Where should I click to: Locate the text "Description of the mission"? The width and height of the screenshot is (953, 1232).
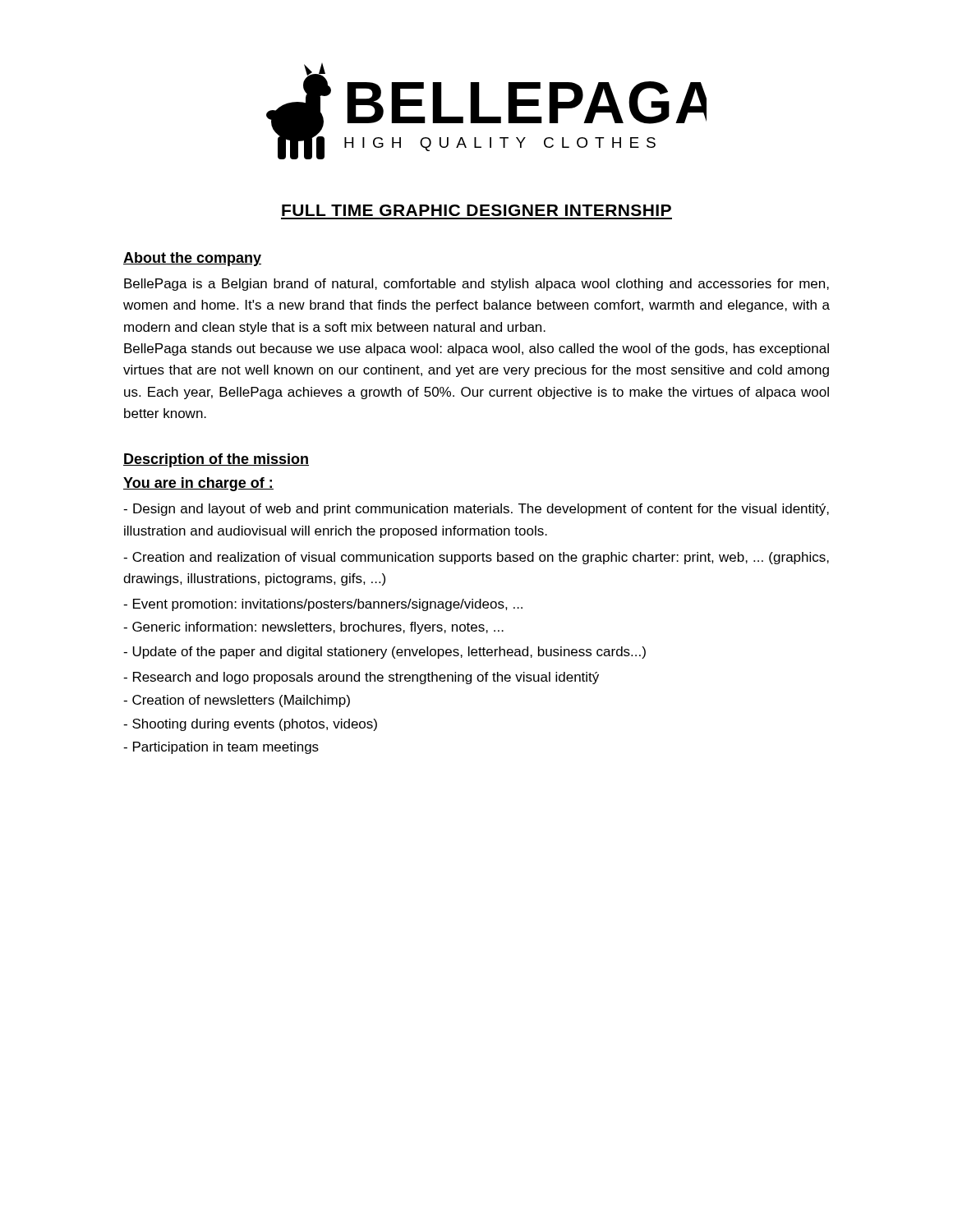pos(216,459)
